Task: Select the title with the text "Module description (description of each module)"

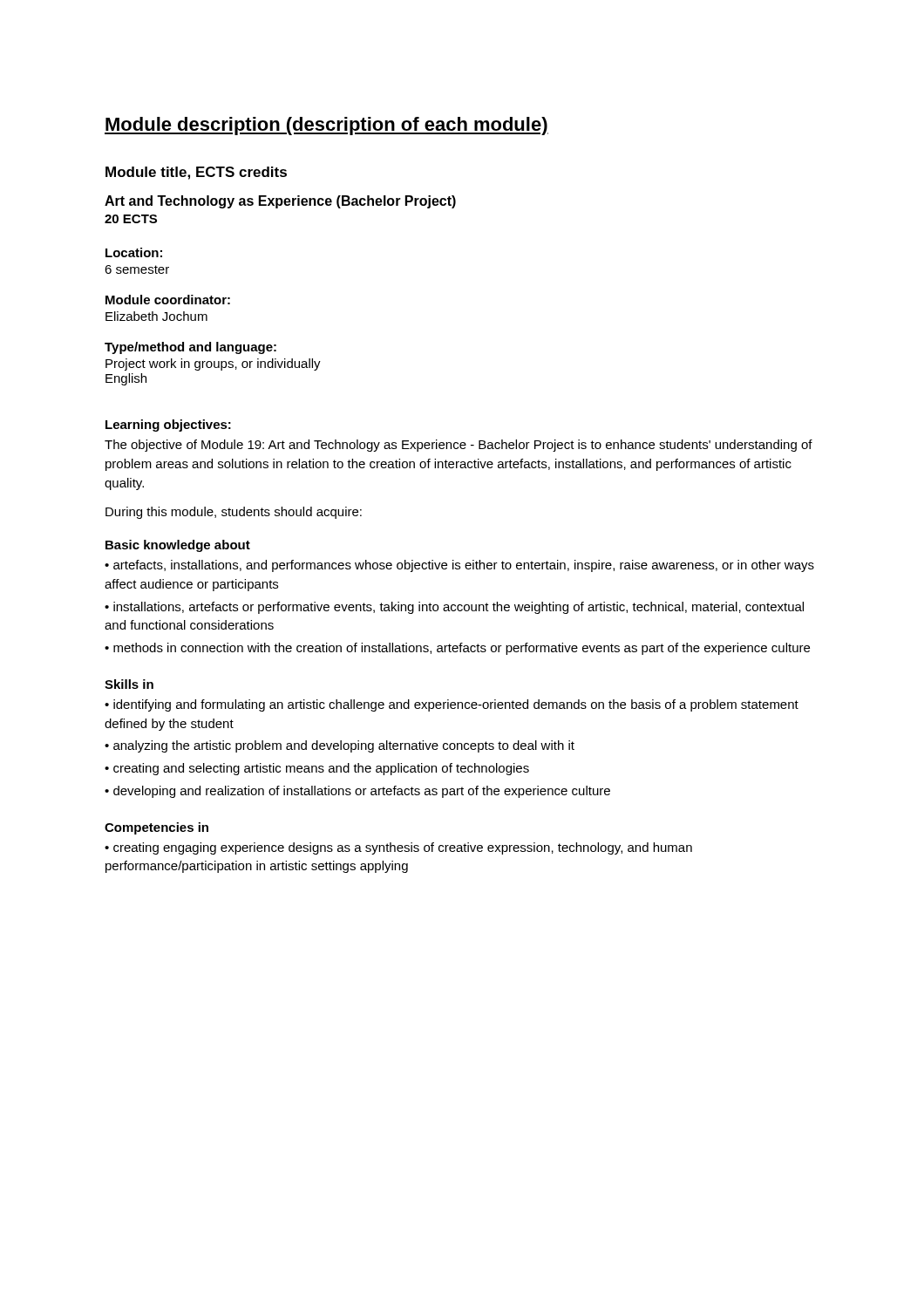Action: coord(326,124)
